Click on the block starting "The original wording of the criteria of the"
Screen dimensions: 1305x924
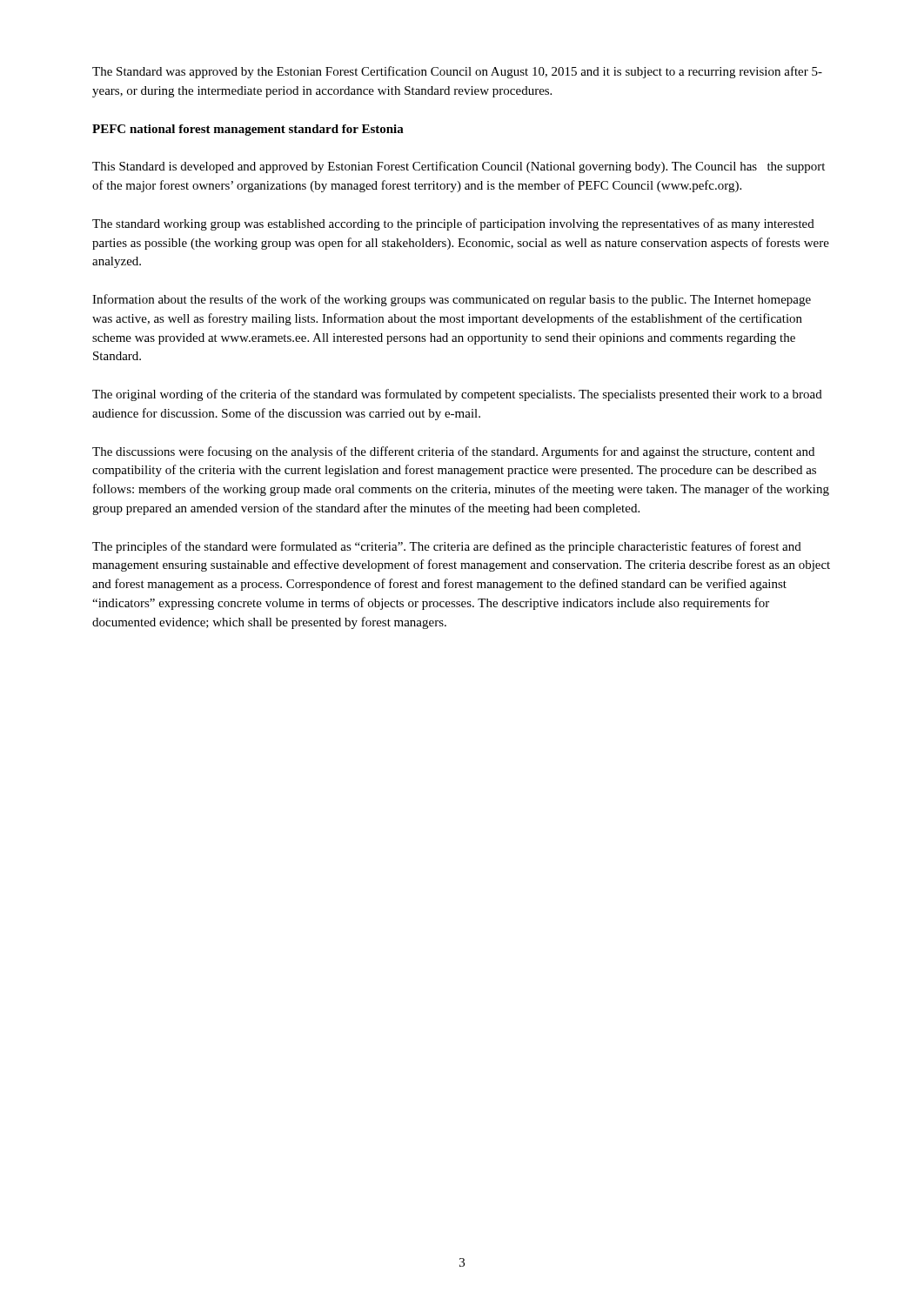pos(457,404)
